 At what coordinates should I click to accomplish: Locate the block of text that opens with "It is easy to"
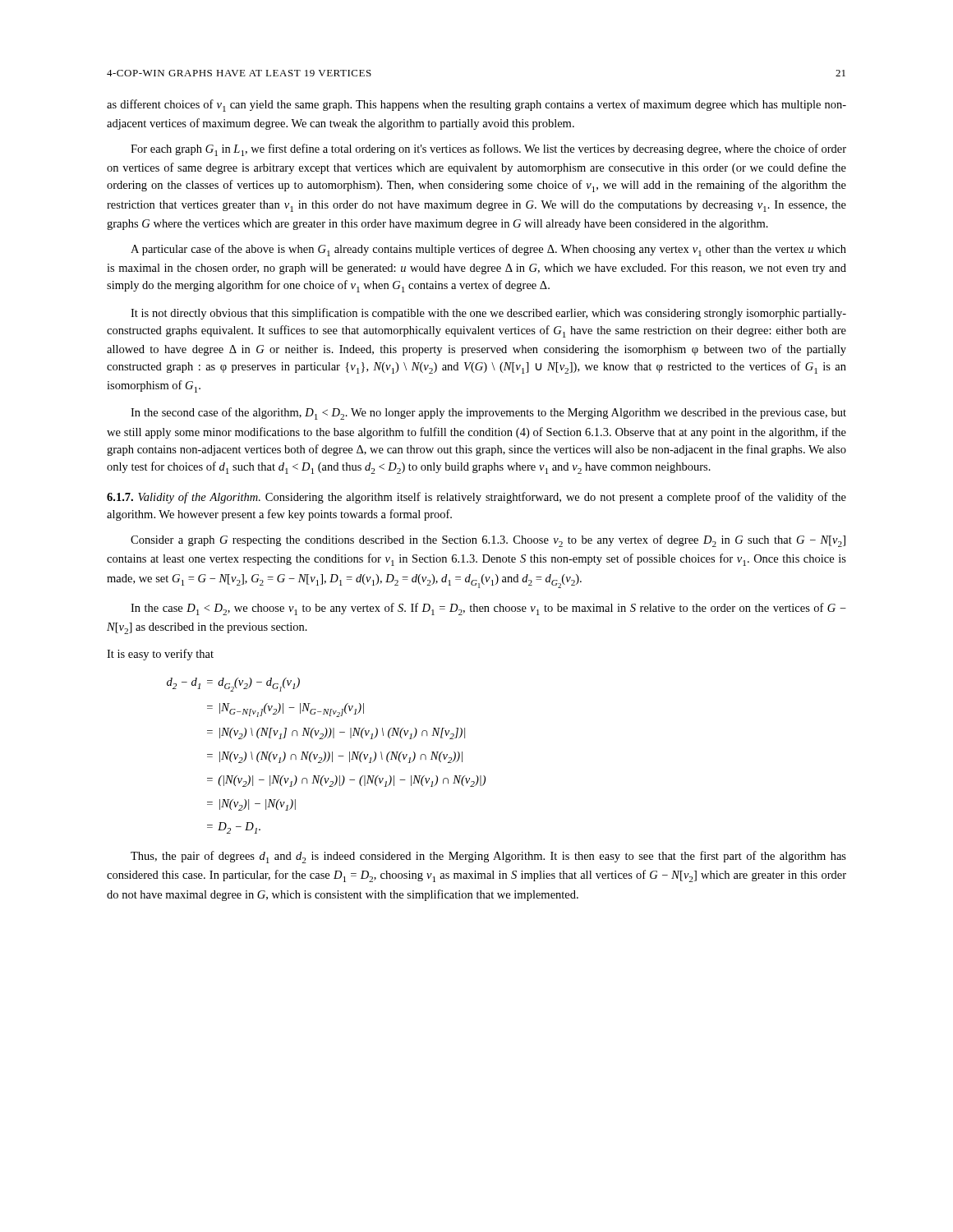160,655
